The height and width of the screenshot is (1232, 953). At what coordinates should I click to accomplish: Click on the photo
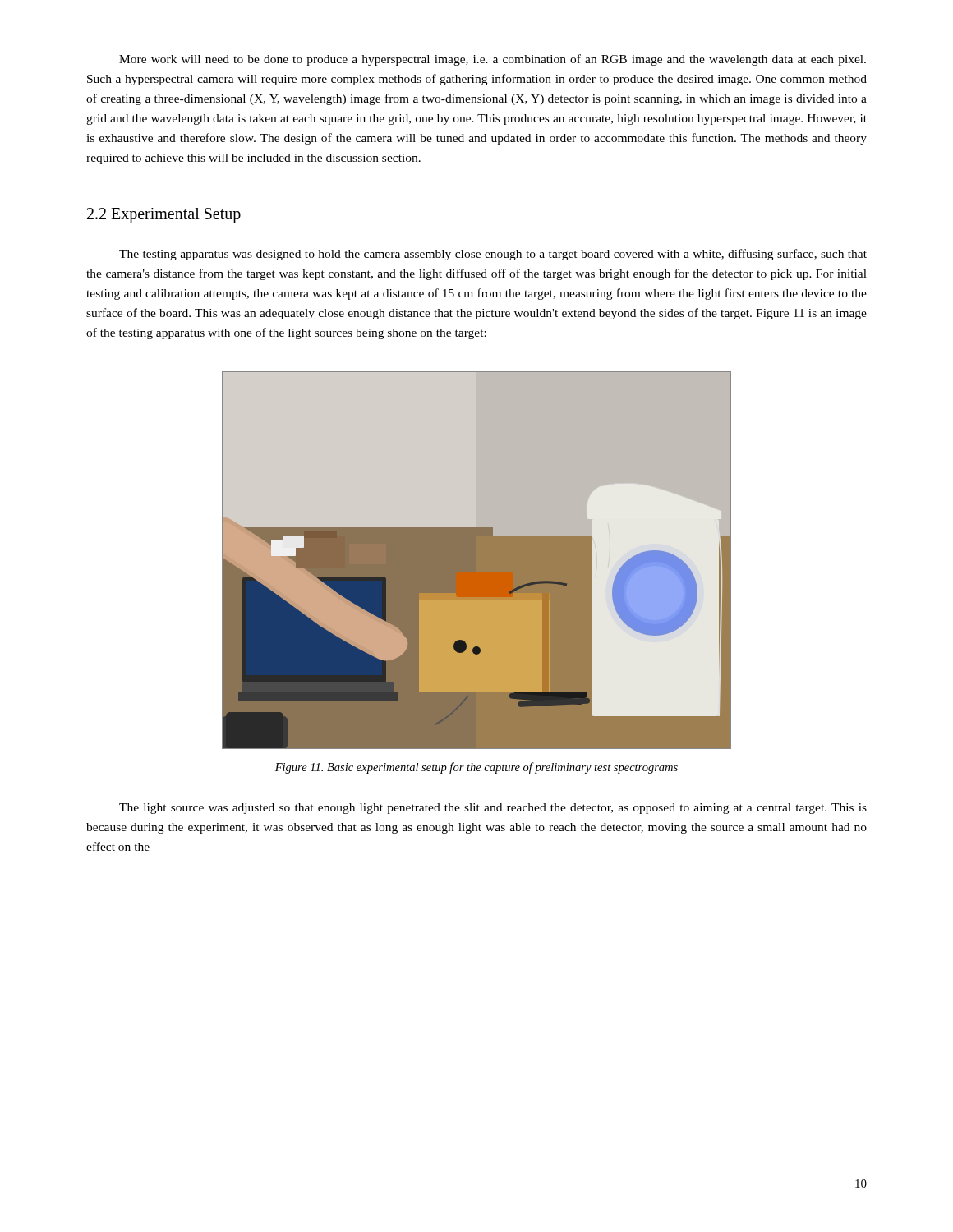click(x=476, y=562)
